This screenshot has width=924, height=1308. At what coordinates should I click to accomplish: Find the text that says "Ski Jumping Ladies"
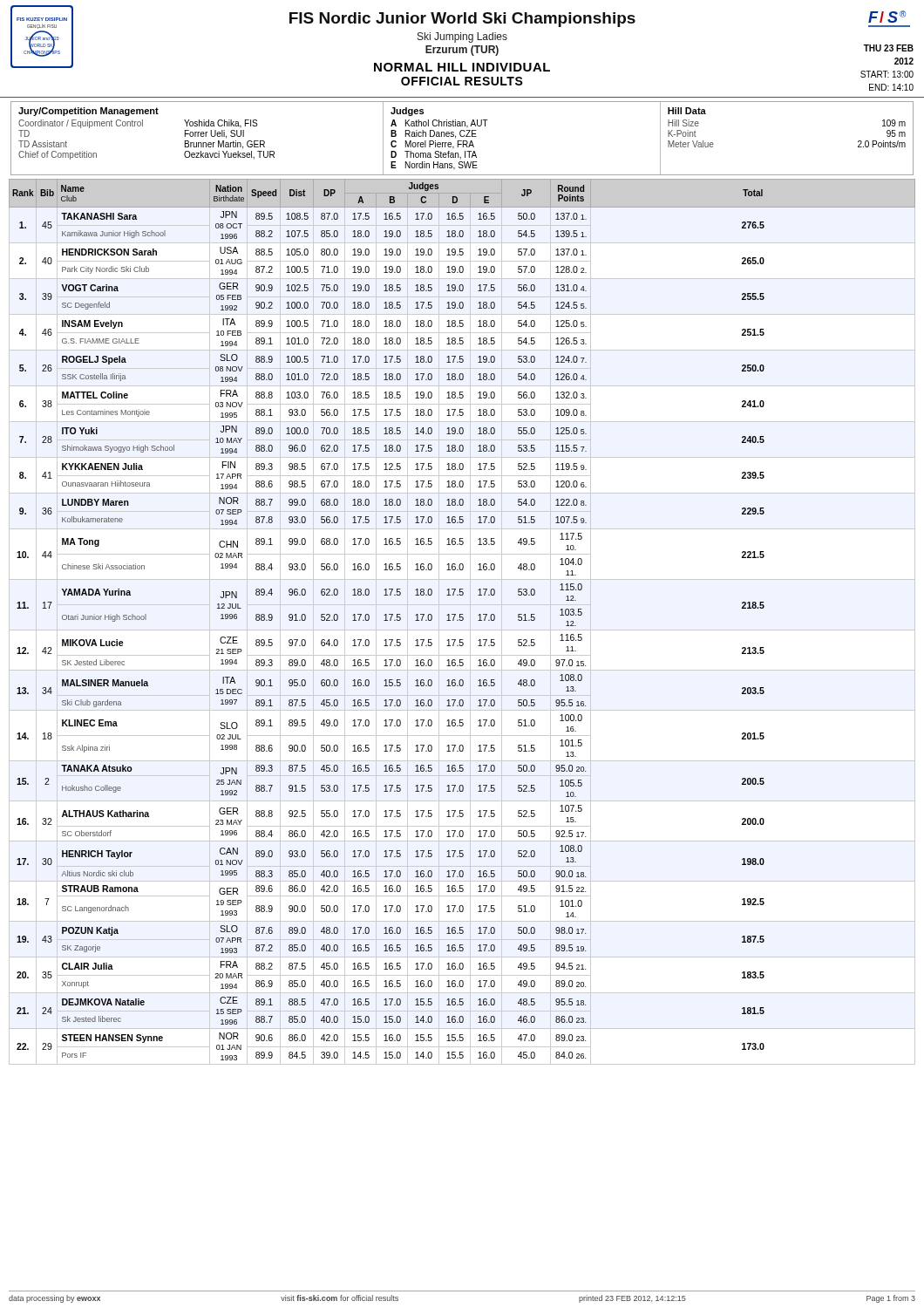(x=462, y=37)
